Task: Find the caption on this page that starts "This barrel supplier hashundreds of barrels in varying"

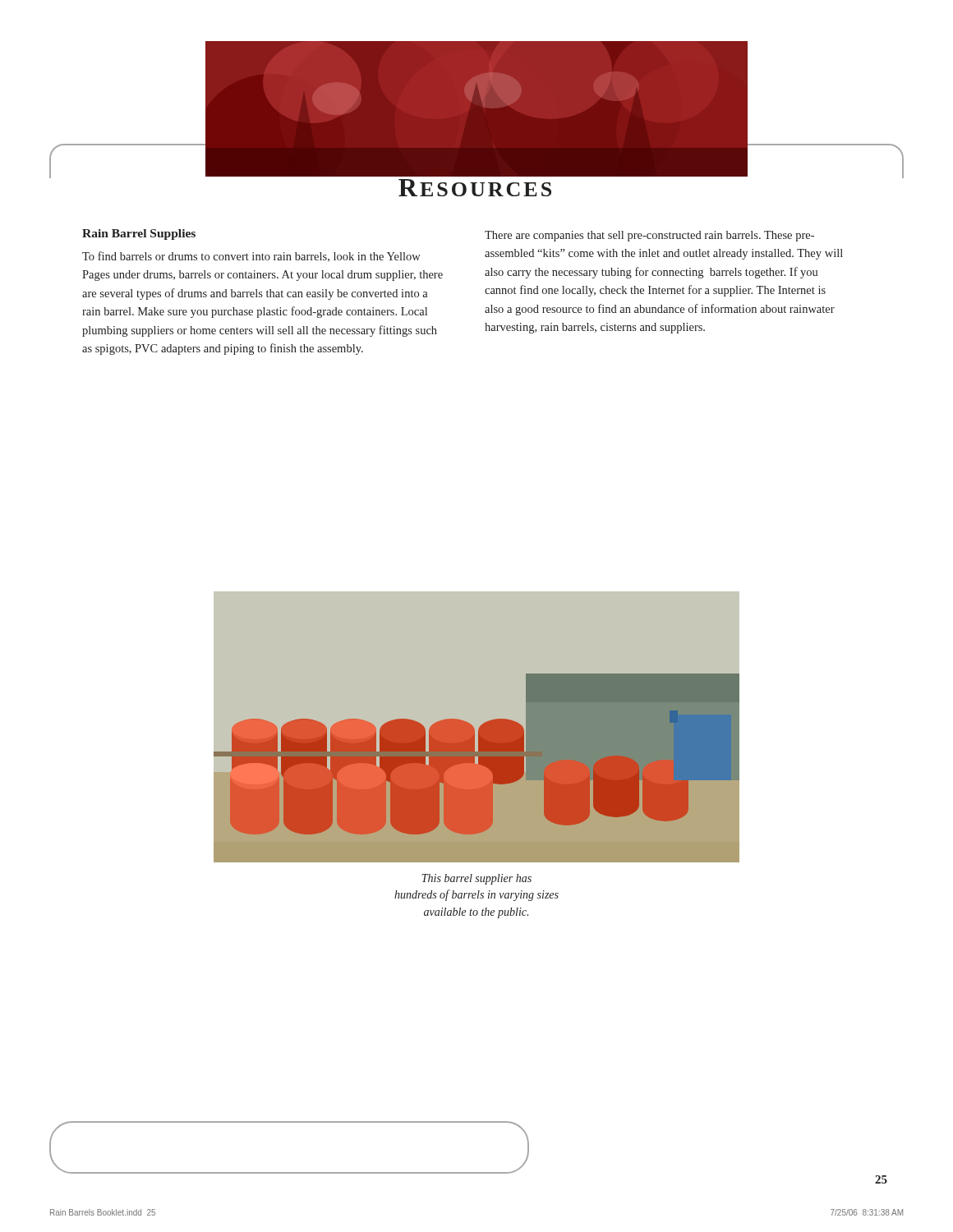Action: [476, 895]
